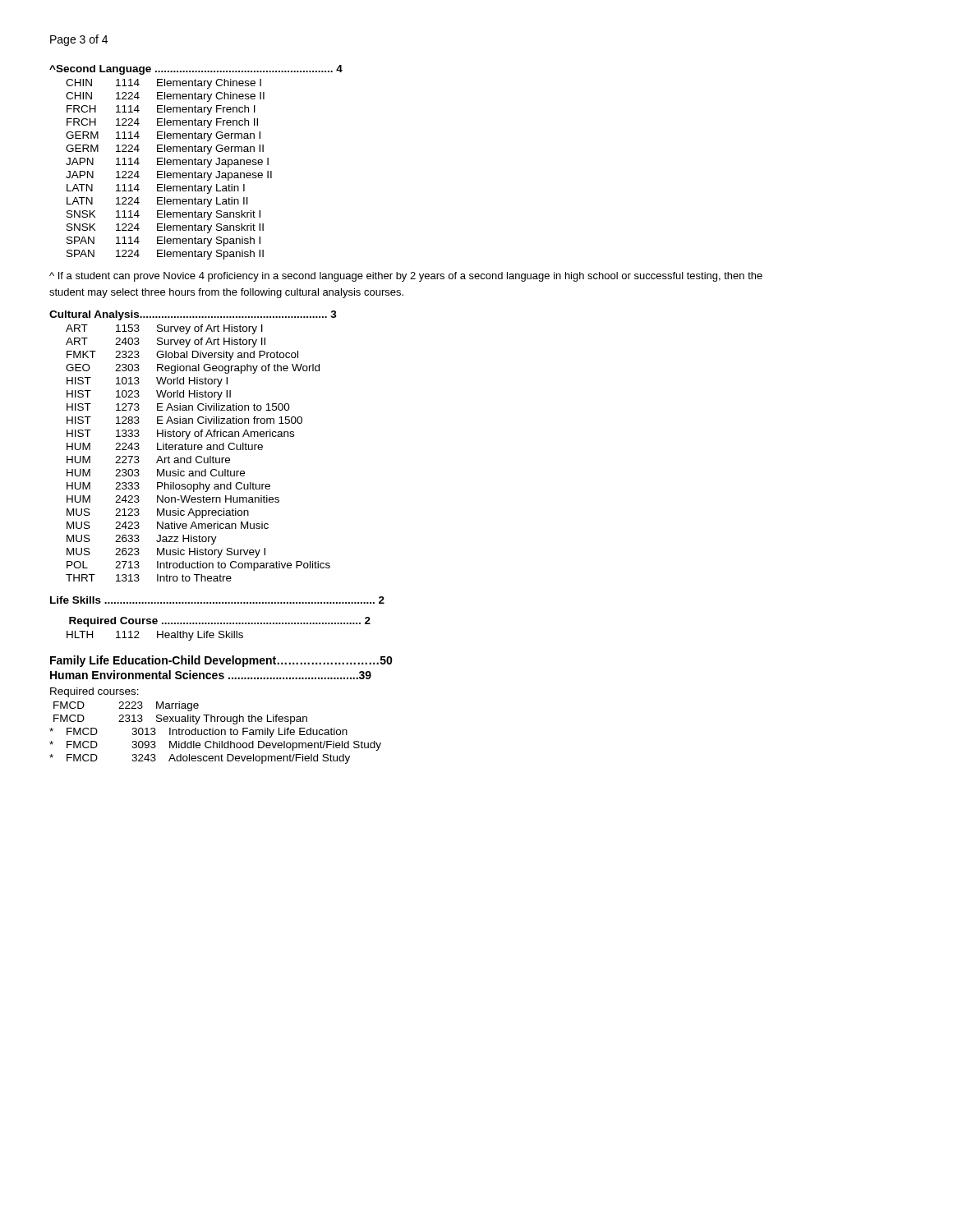This screenshot has height=1232, width=953.
Task: Navigate to the text starting "JAPN 1224 Elementary"
Action: click(169, 176)
